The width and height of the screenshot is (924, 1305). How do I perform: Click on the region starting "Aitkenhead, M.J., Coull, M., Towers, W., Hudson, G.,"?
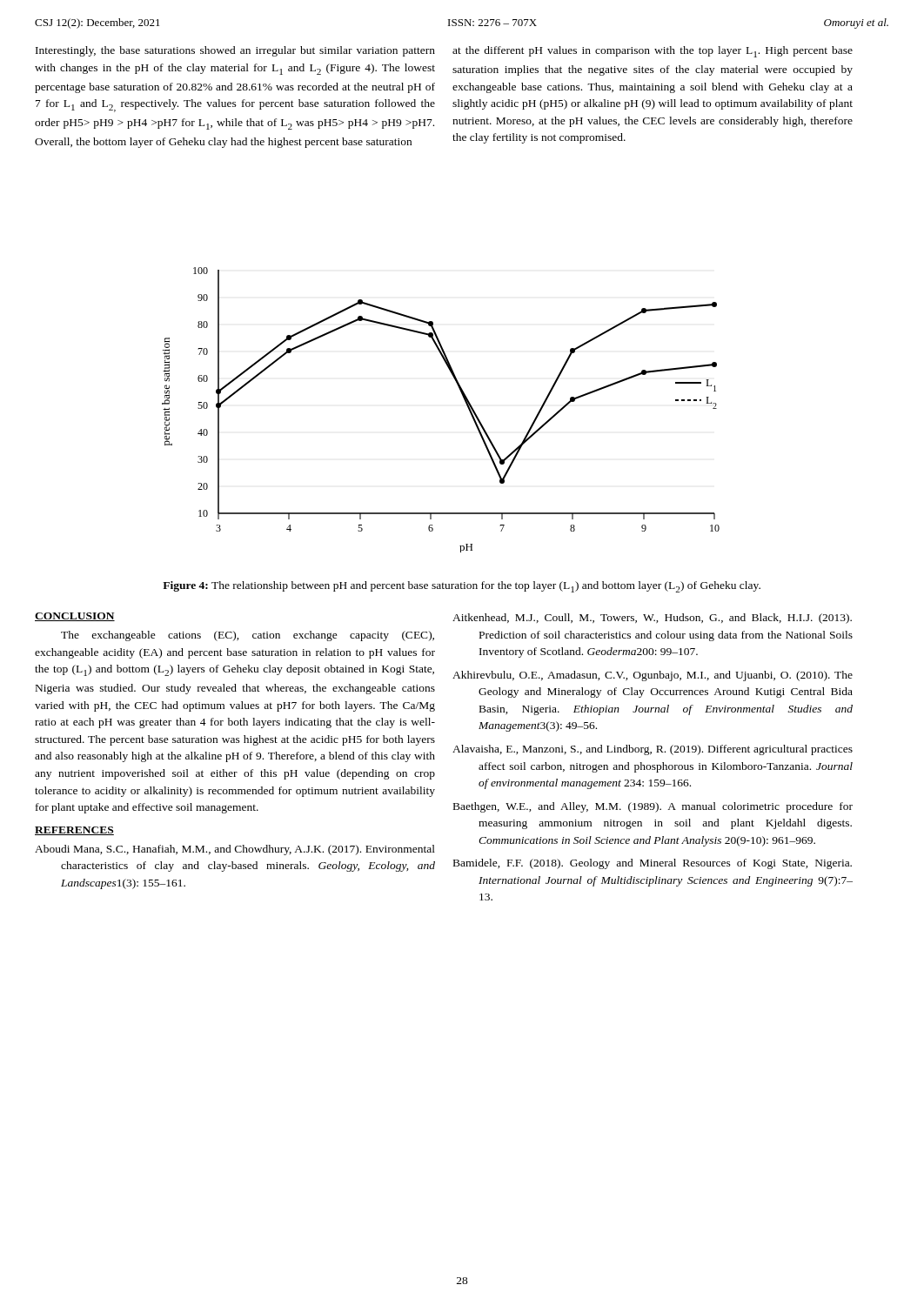[653, 634]
